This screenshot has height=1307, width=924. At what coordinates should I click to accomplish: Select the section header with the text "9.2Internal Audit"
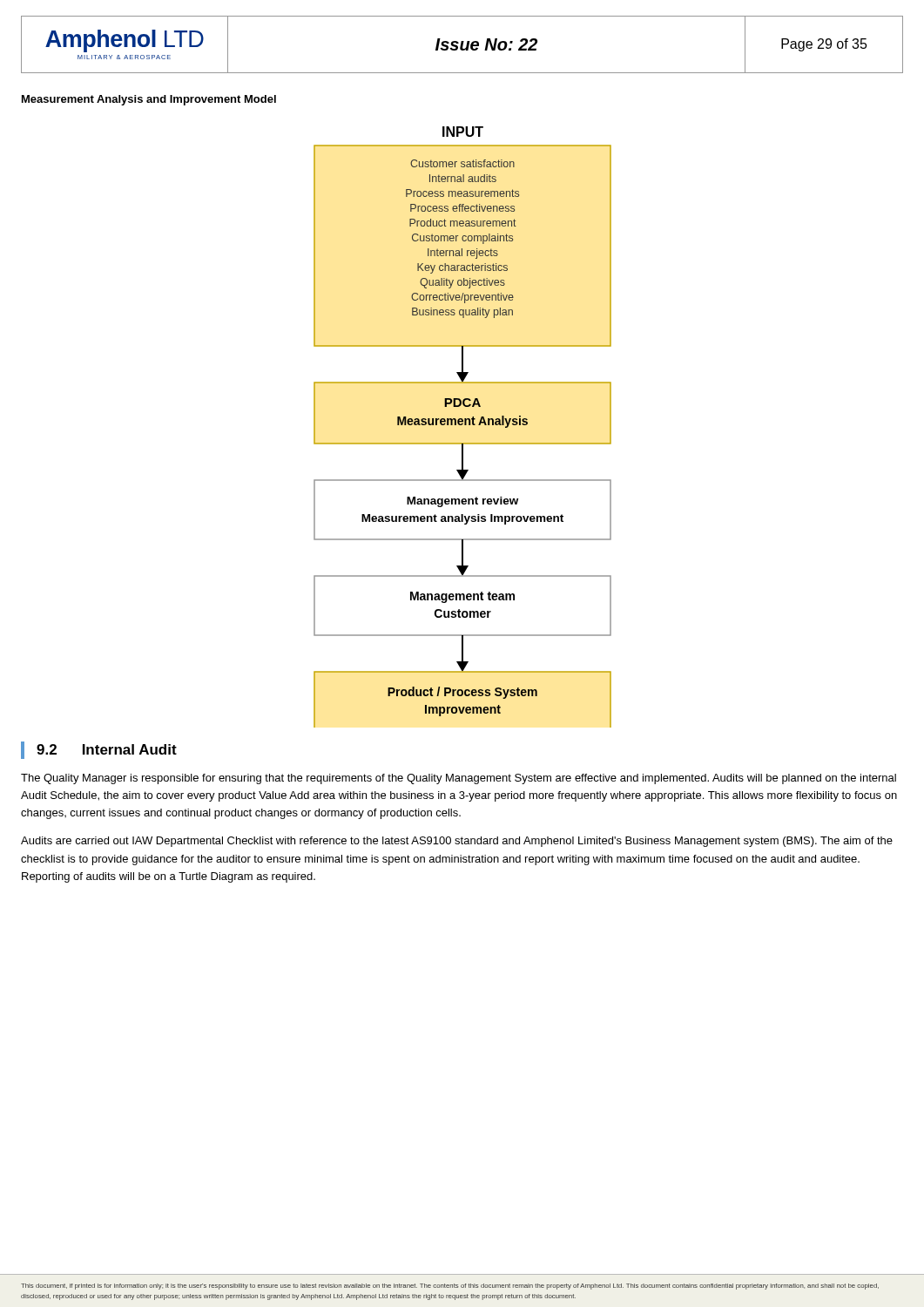coord(106,750)
